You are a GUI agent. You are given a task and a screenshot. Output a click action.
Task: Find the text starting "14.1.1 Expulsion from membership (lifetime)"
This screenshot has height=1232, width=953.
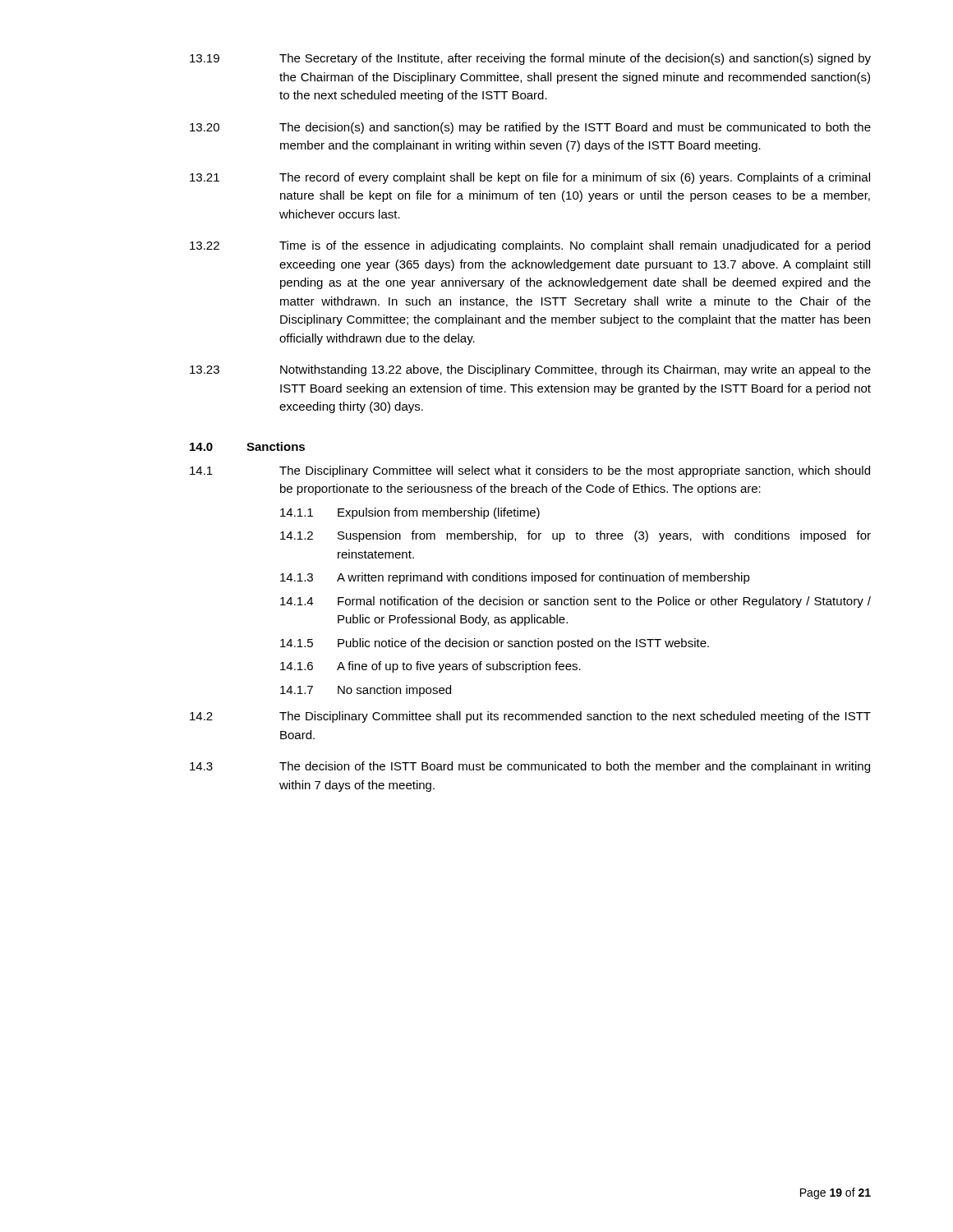410,513
